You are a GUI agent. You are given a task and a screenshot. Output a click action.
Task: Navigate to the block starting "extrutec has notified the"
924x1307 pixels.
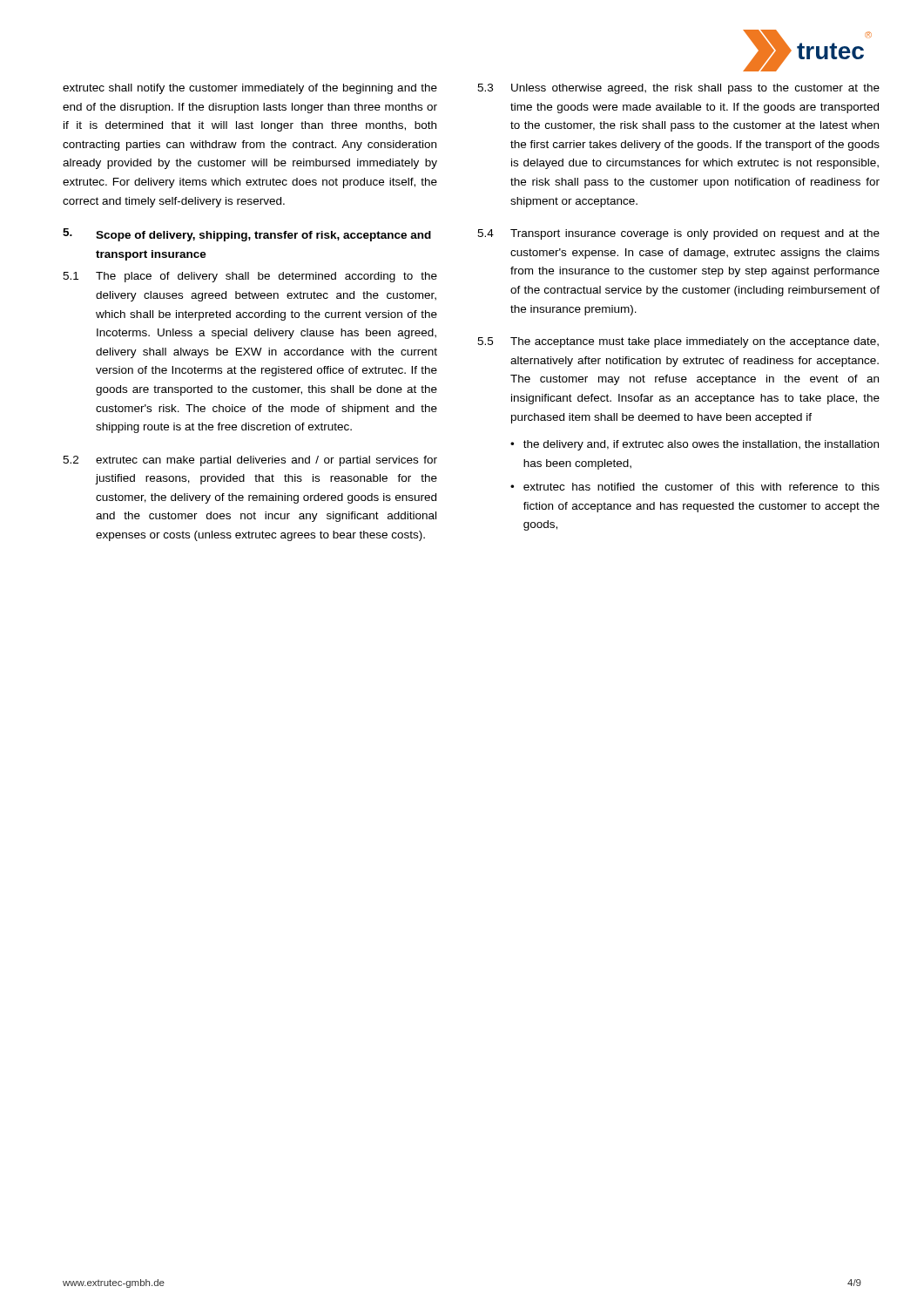tap(701, 506)
